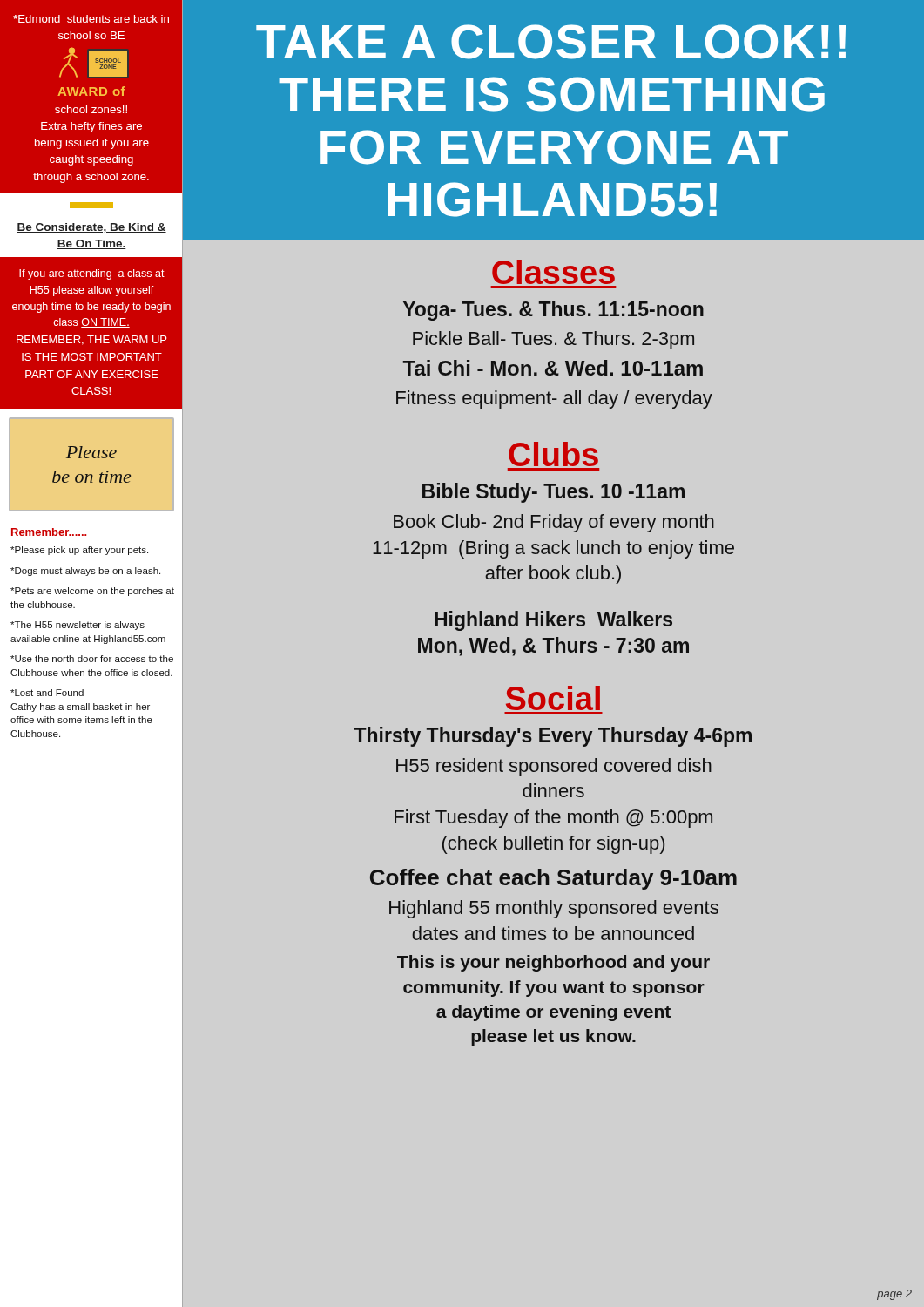Image resolution: width=924 pixels, height=1307 pixels.
Task: Find the text block with the text "Thirsty Thursday's Every Thursday"
Action: [553, 735]
